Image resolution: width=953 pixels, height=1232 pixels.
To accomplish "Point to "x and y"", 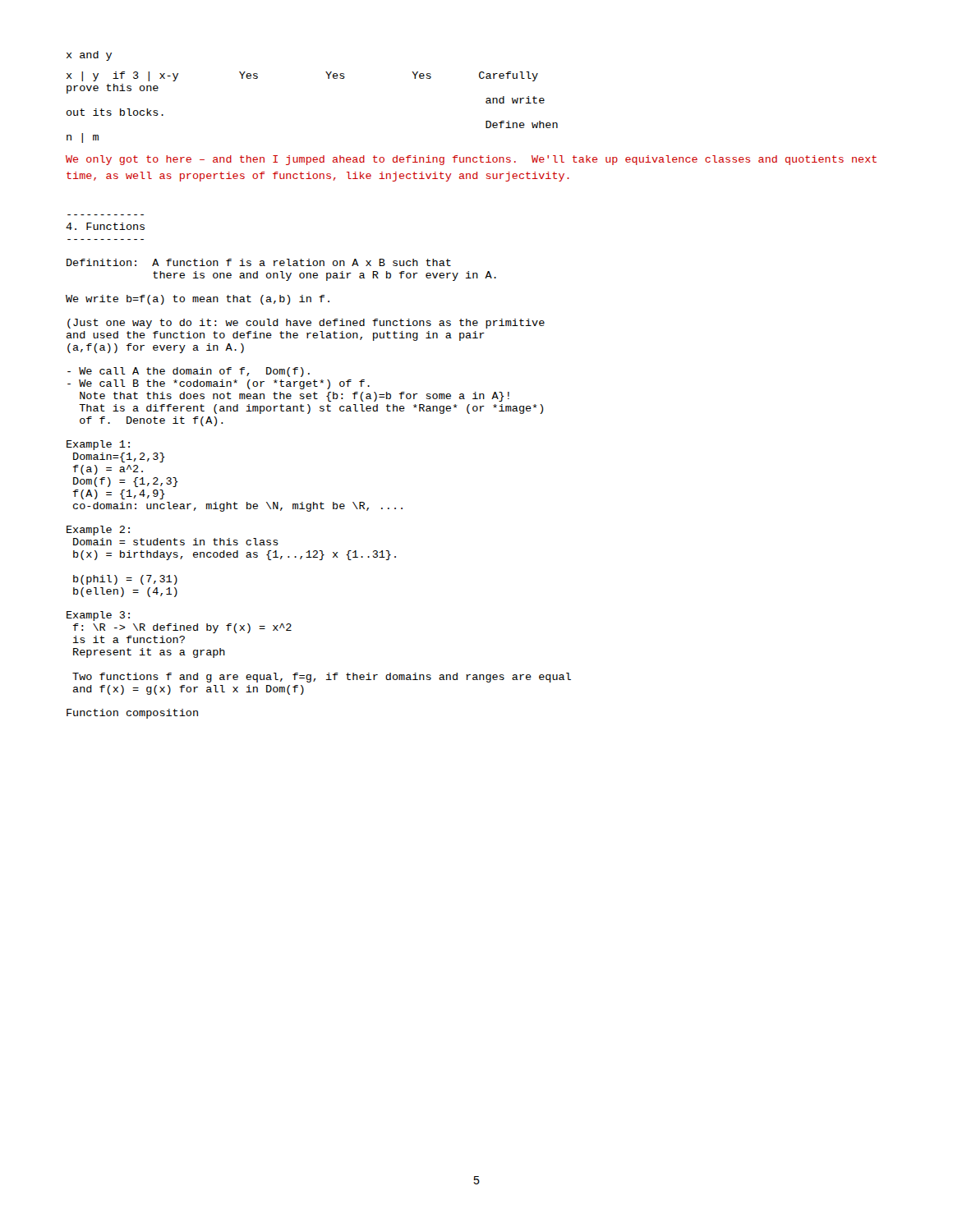I will tap(89, 55).
